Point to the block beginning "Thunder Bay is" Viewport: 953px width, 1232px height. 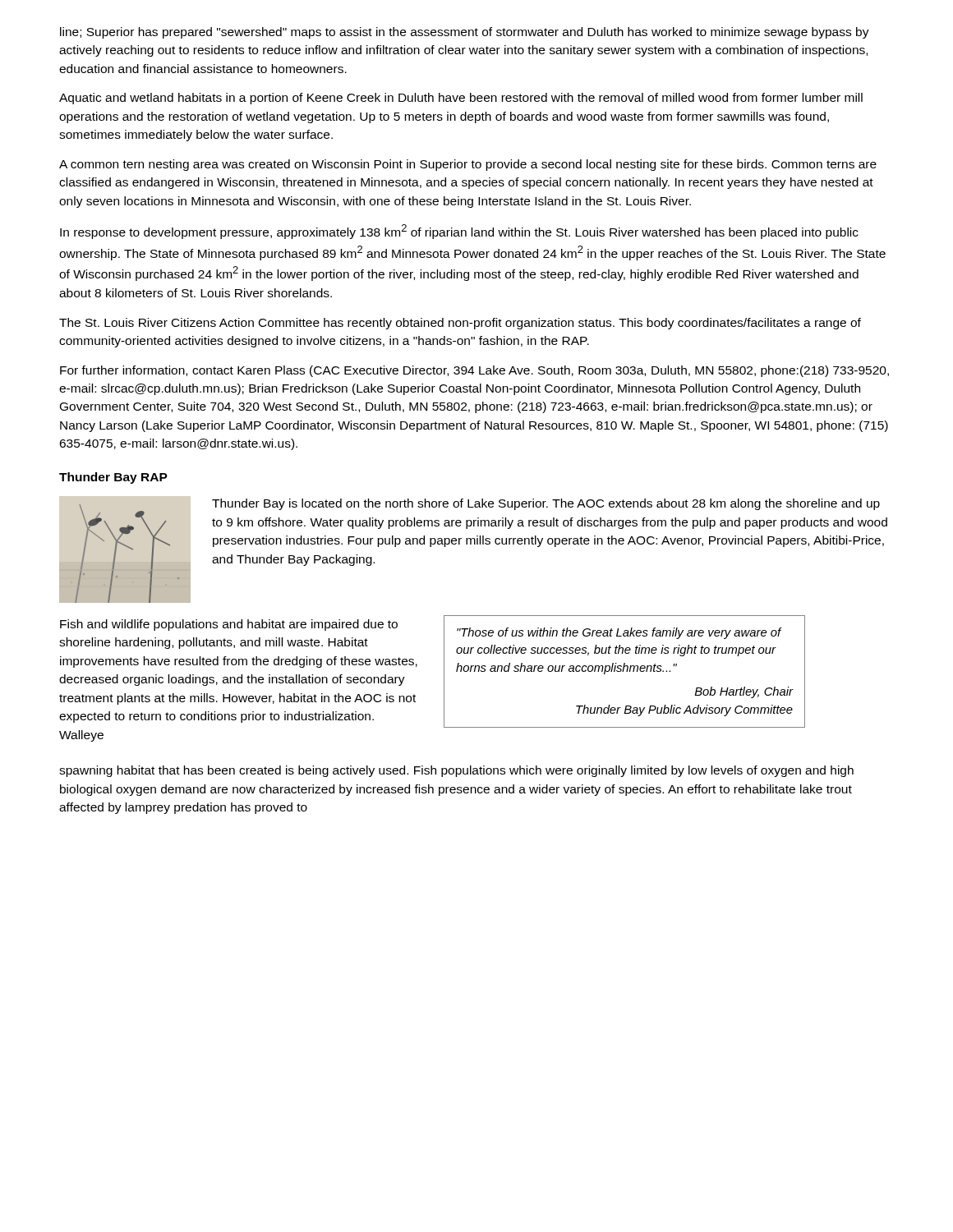click(553, 532)
